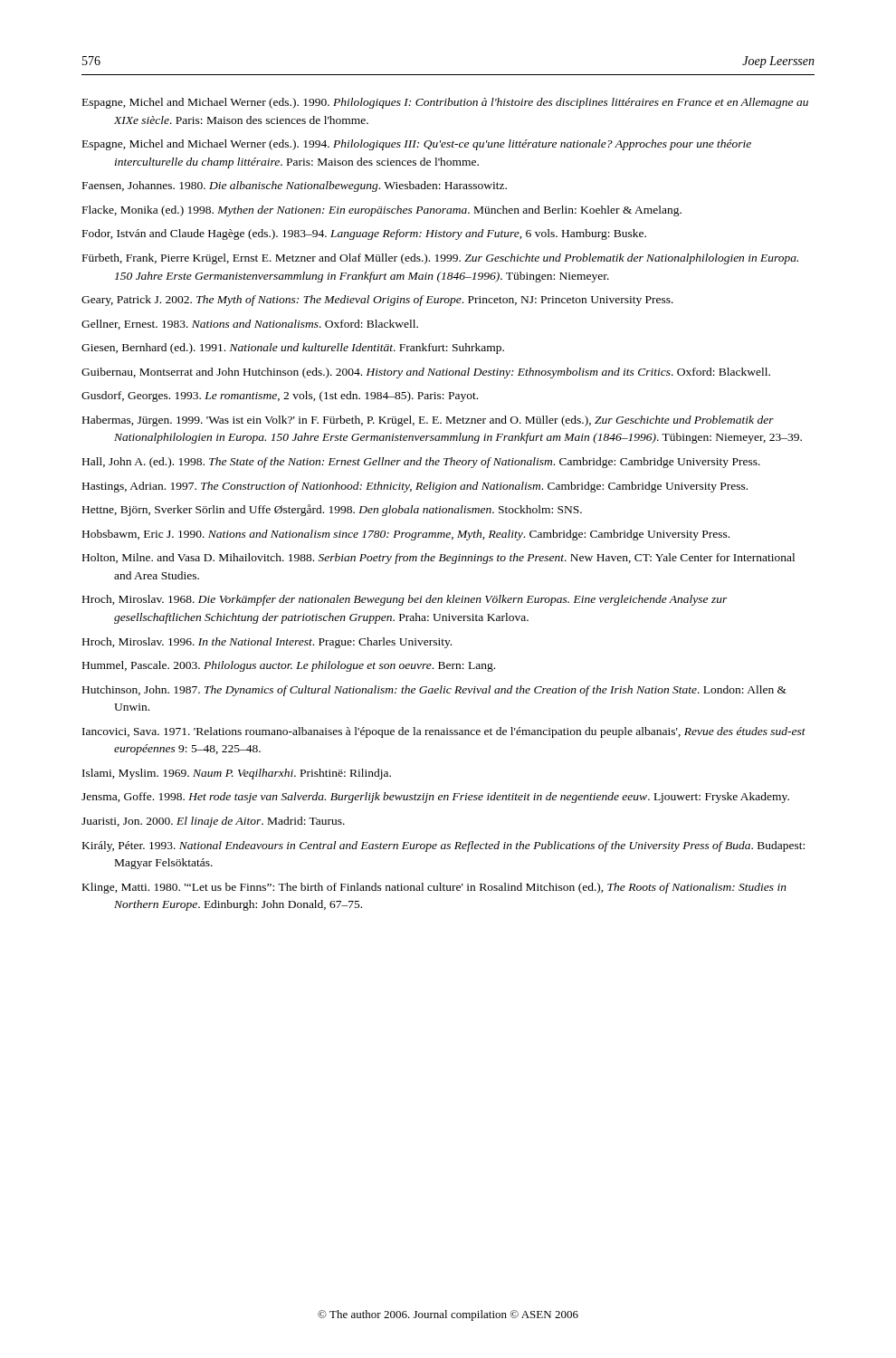This screenshot has width=896, height=1358.
Task: Click on the text starting "Hettne, Björn, Sverker Sörlin and"
Action: (x=332, y=509)
